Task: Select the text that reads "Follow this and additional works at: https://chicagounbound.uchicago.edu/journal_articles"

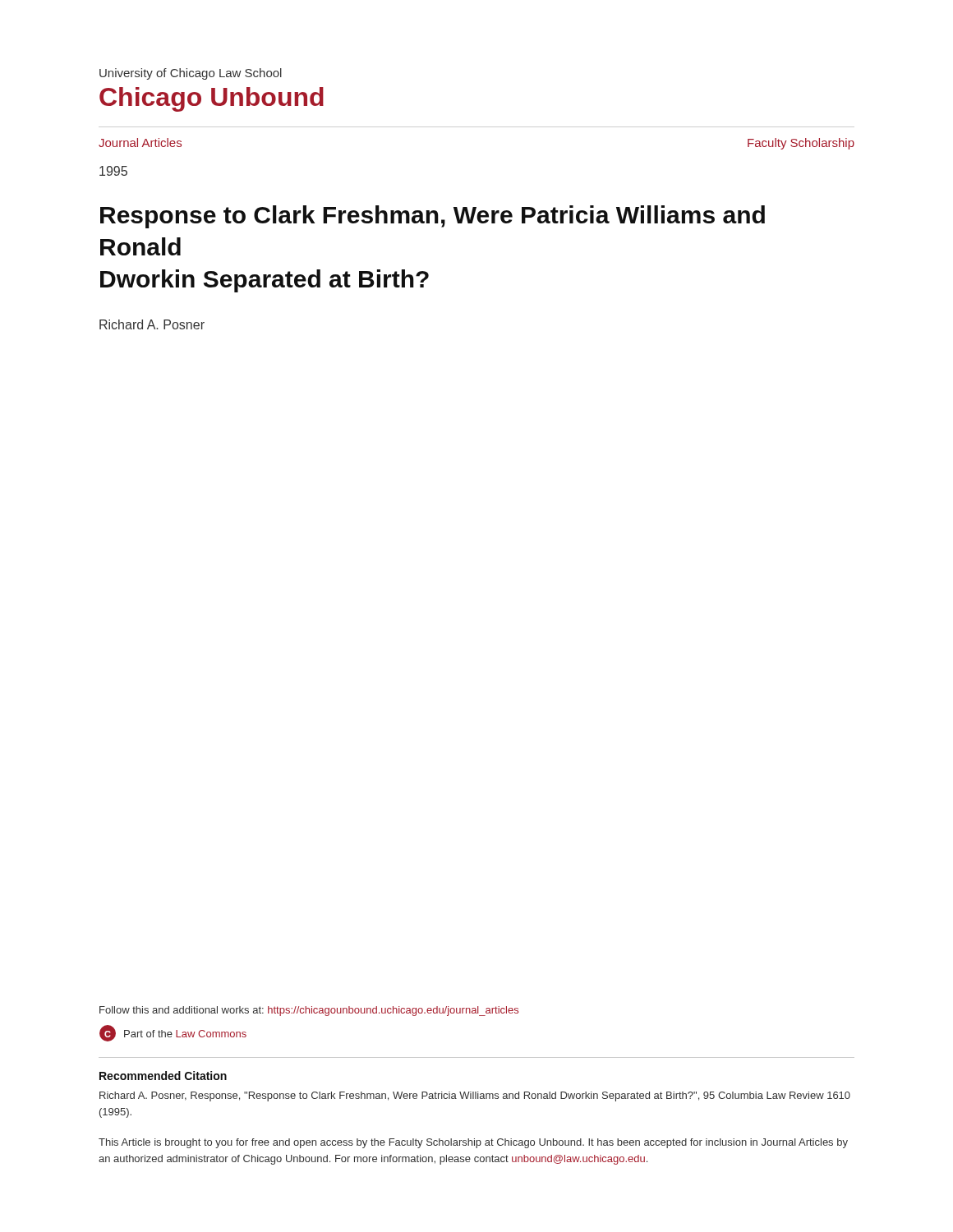Action: click(309, 1010)
